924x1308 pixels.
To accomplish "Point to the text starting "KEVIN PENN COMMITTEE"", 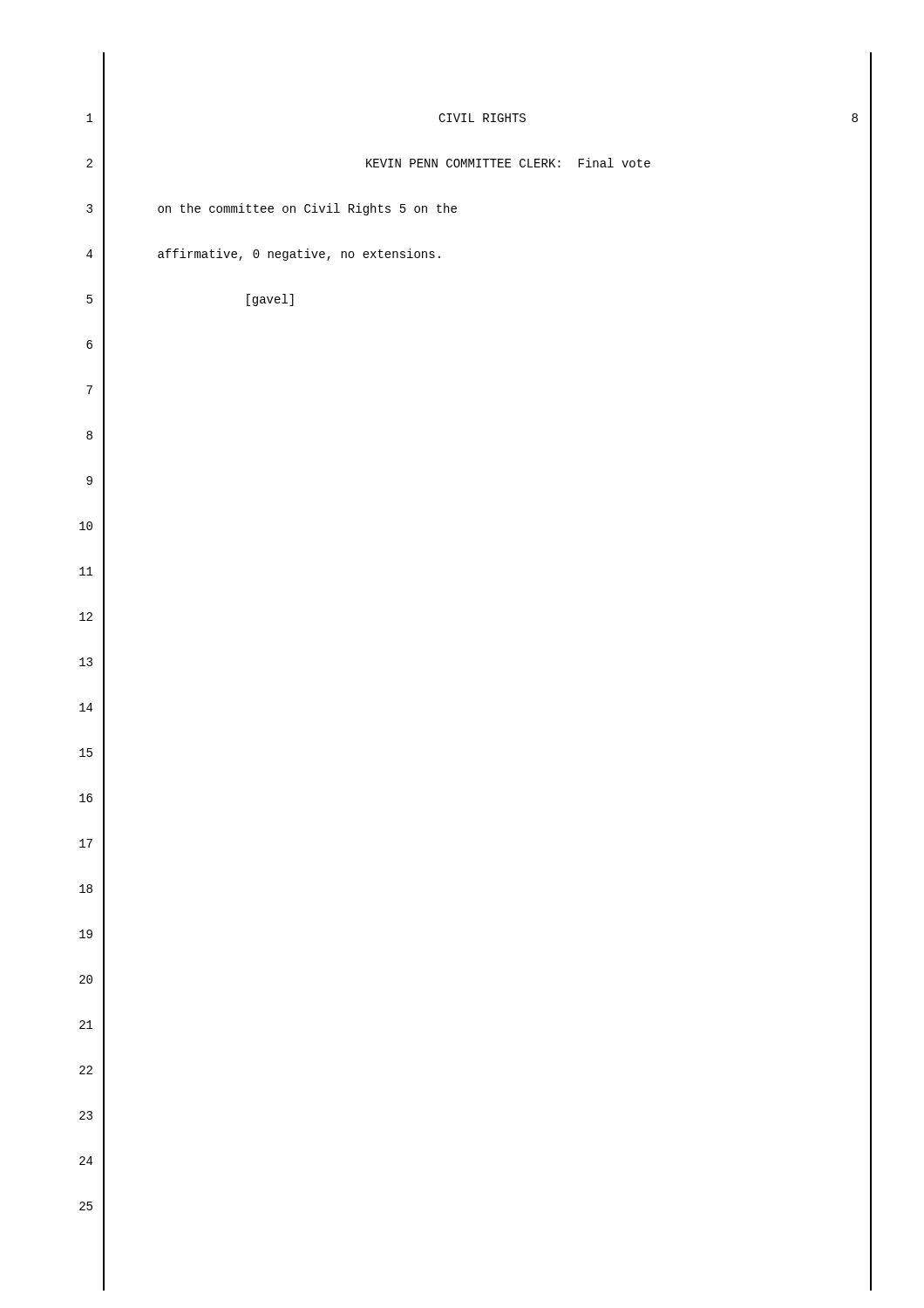I will [x=486, y=171].
